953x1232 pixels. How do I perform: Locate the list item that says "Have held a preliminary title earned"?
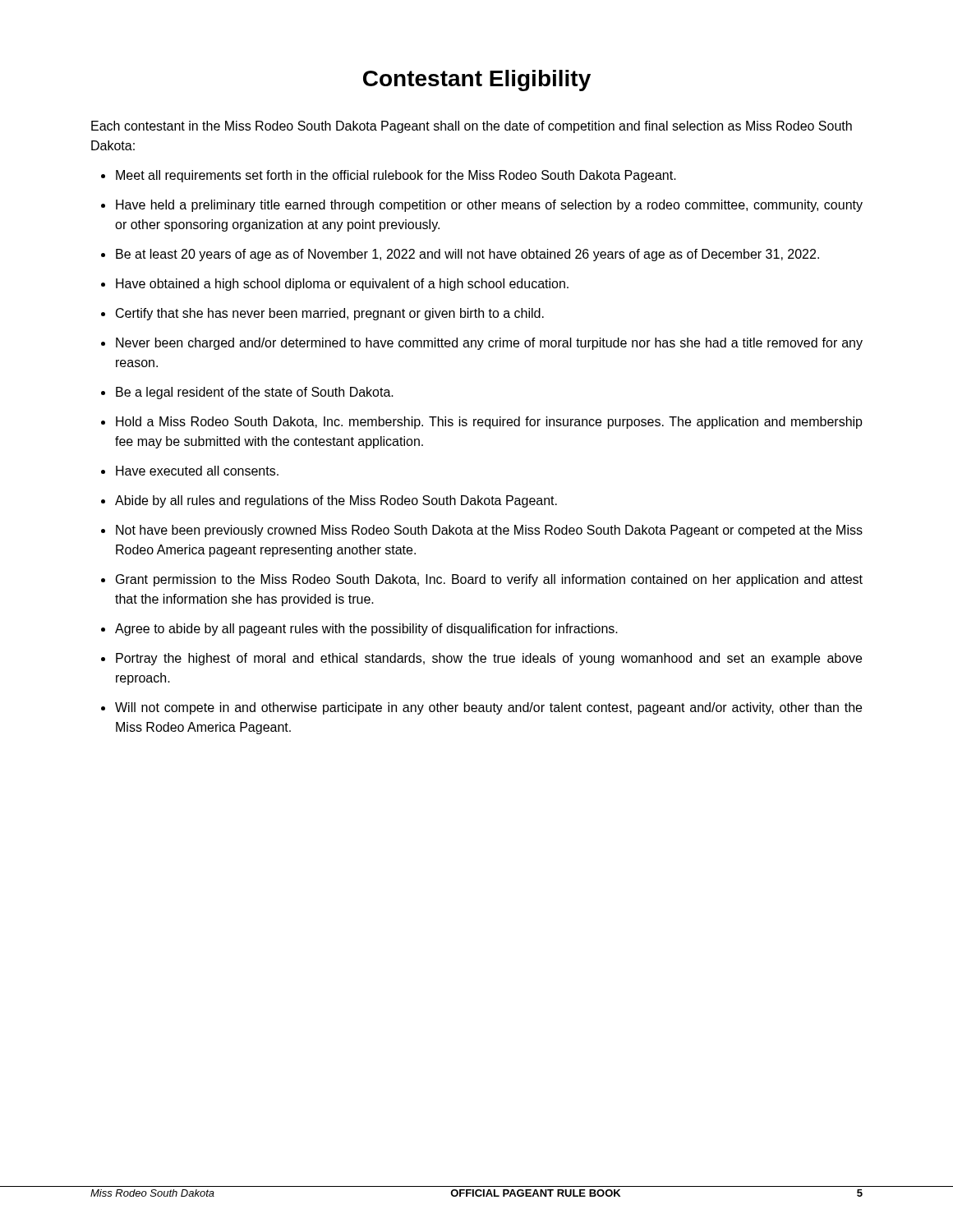coord(489,215)
